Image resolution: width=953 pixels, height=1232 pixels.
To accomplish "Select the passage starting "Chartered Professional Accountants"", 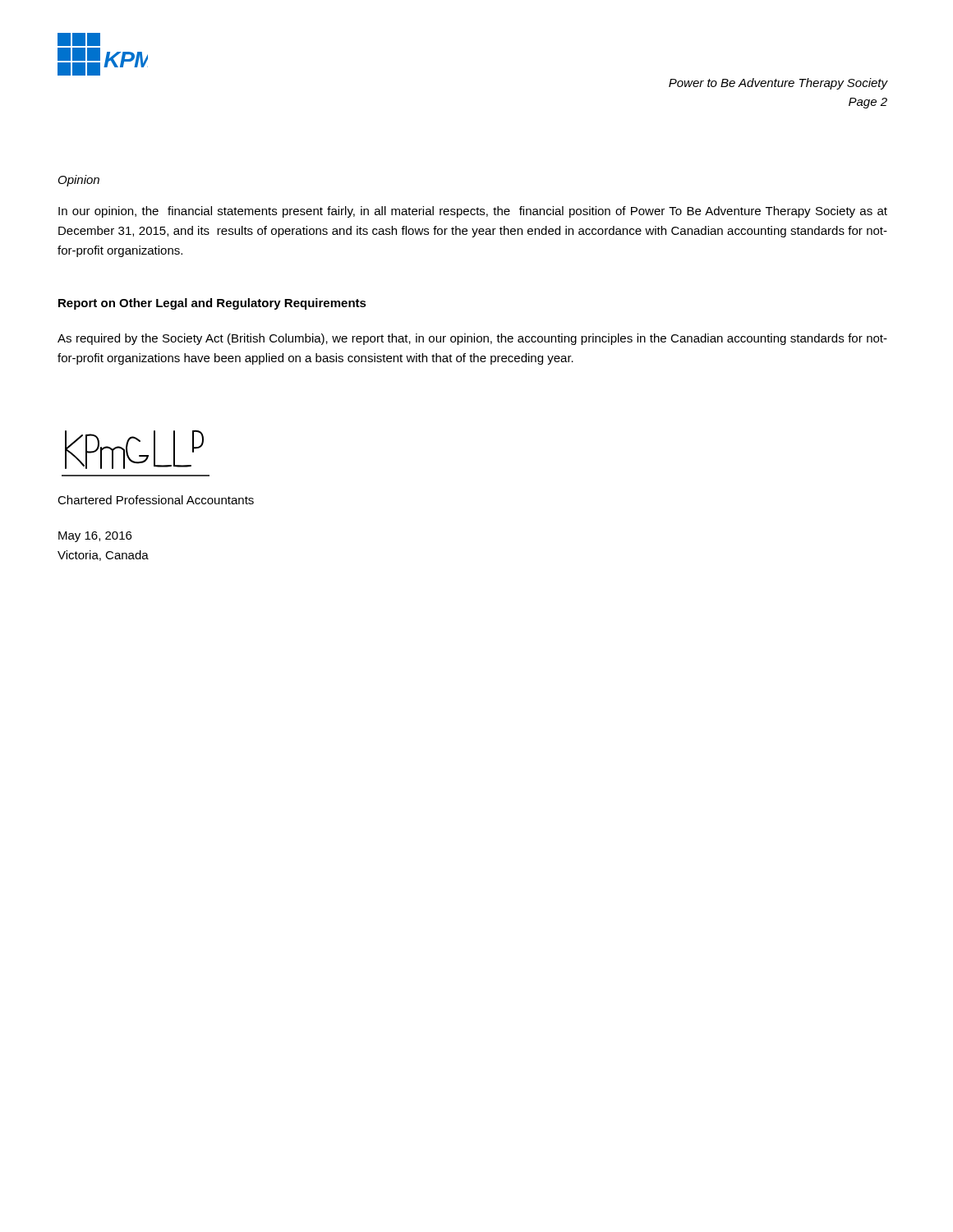I will point(156,500).
